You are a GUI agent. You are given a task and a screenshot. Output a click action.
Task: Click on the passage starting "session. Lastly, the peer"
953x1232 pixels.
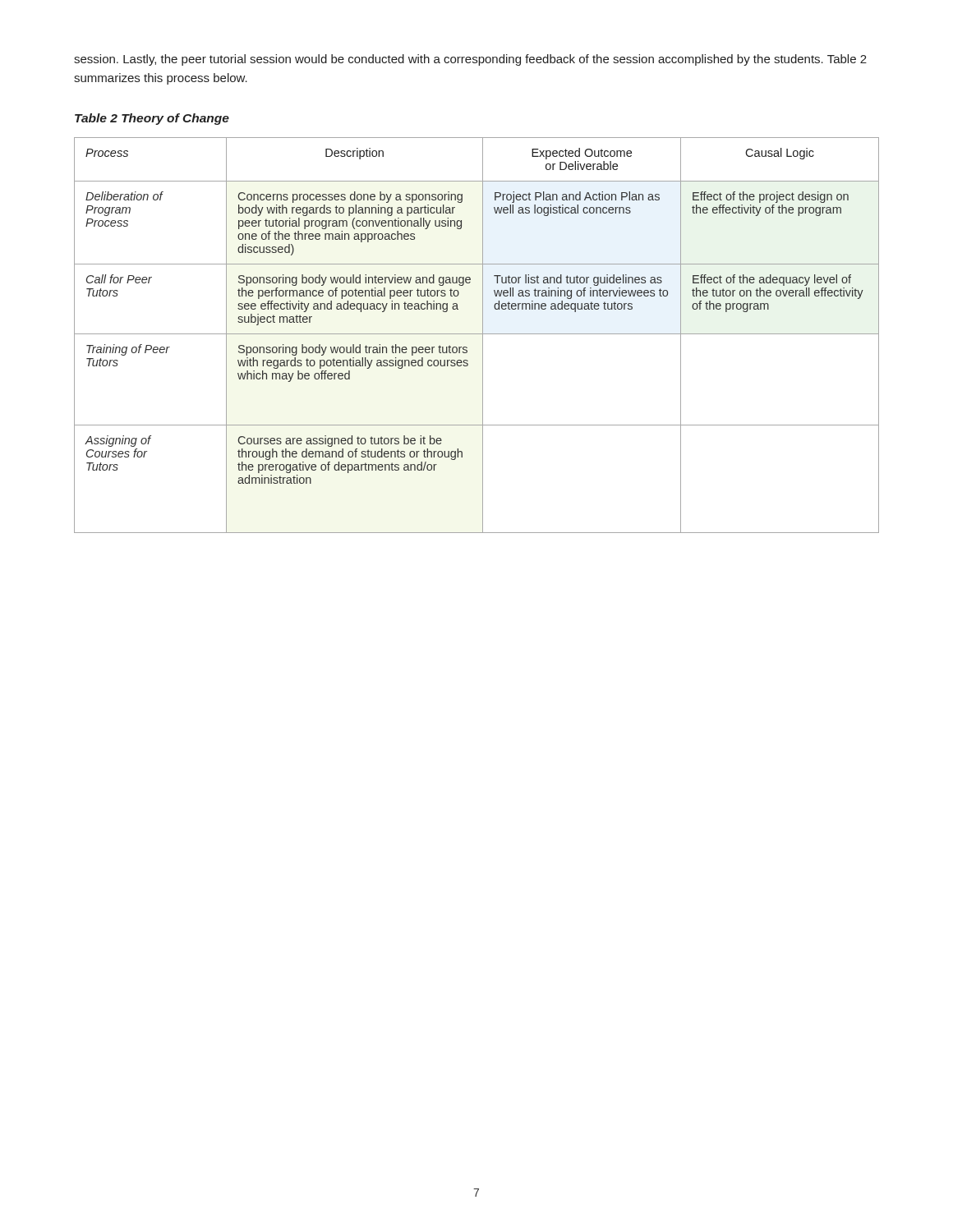[470, 68]
